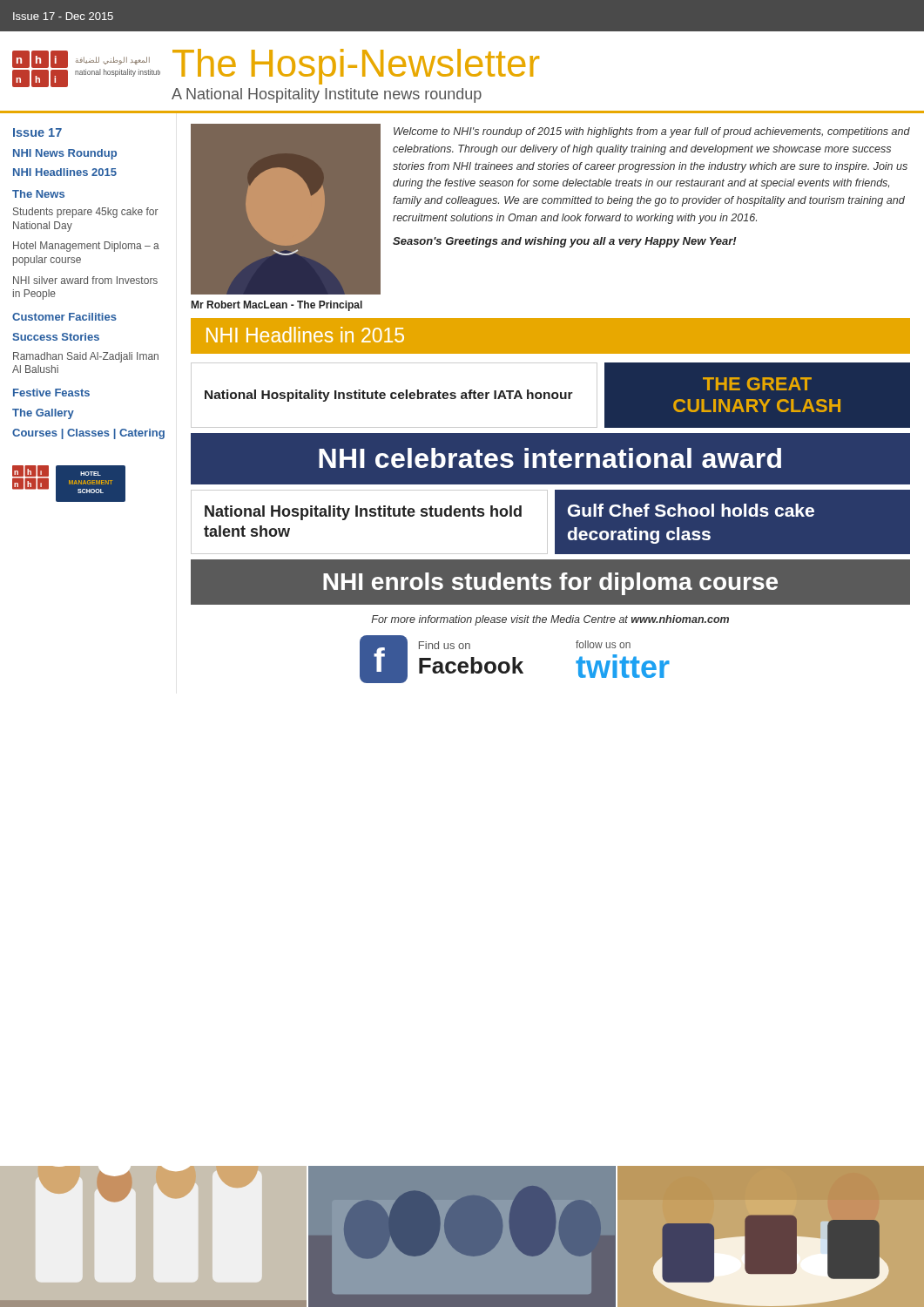Point to "The Gallery"

pos(43,412)
